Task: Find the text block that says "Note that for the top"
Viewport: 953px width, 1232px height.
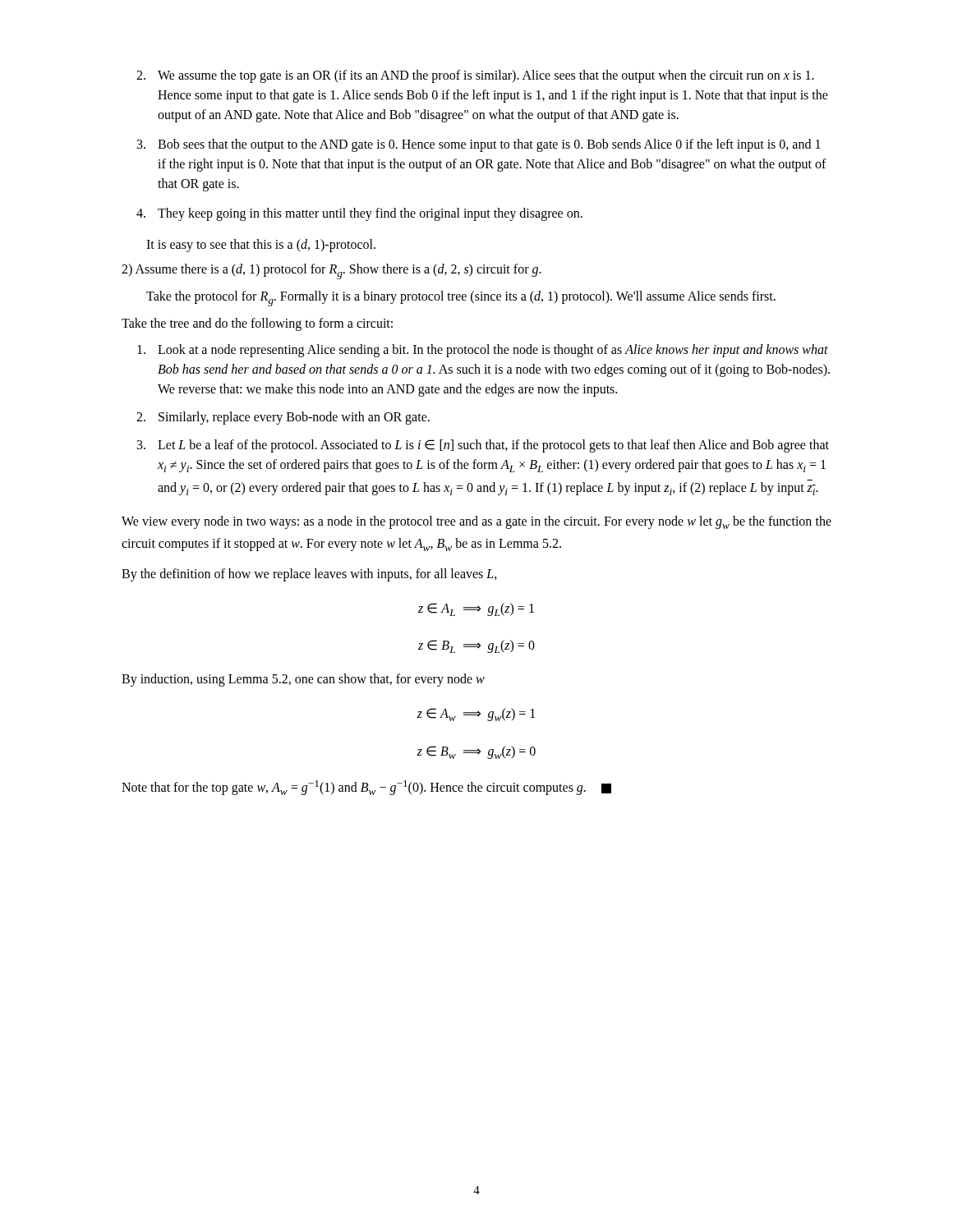Action: click(366, 787)
